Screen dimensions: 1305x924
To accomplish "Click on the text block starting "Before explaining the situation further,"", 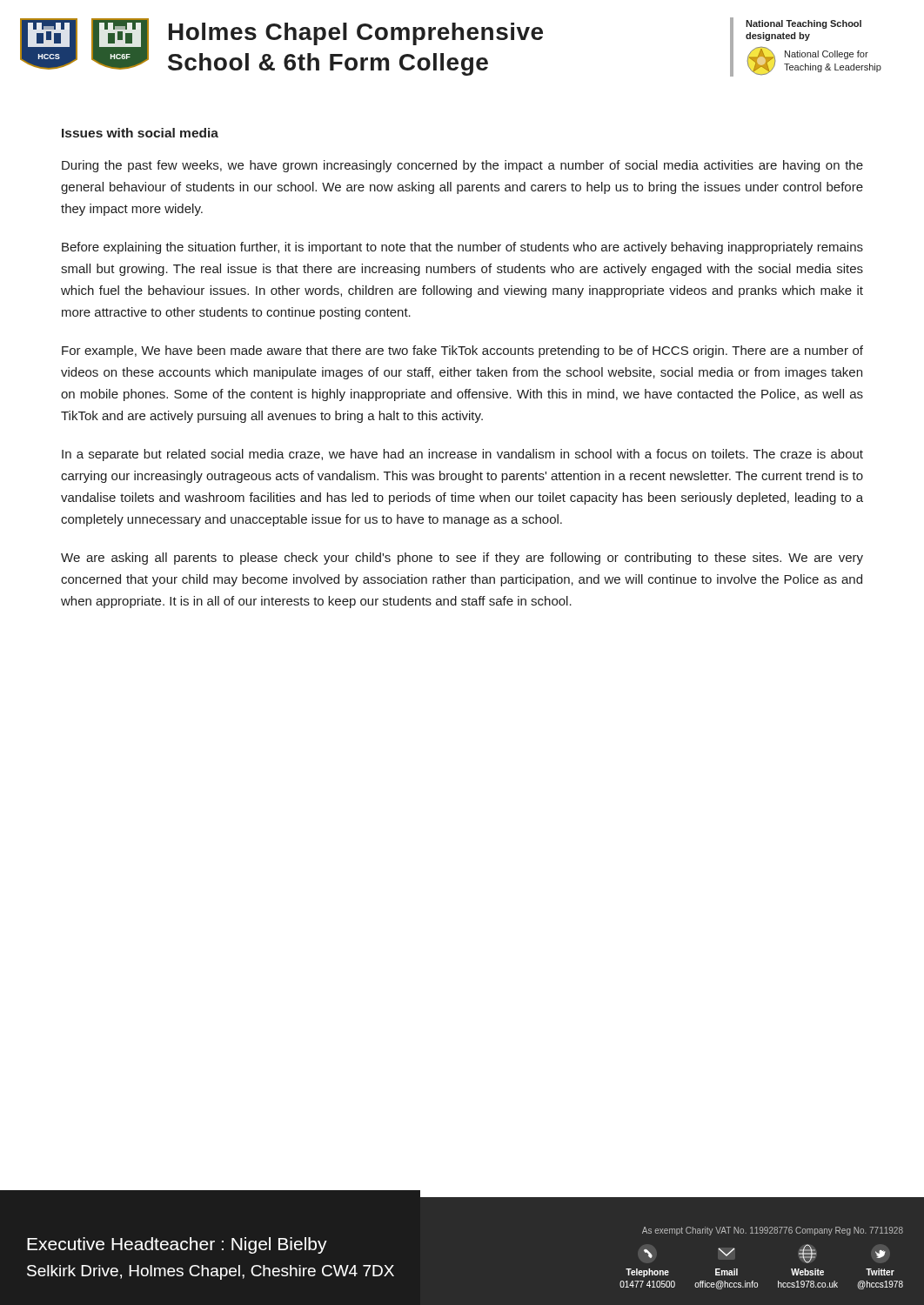I will click(x=462, y=279).
